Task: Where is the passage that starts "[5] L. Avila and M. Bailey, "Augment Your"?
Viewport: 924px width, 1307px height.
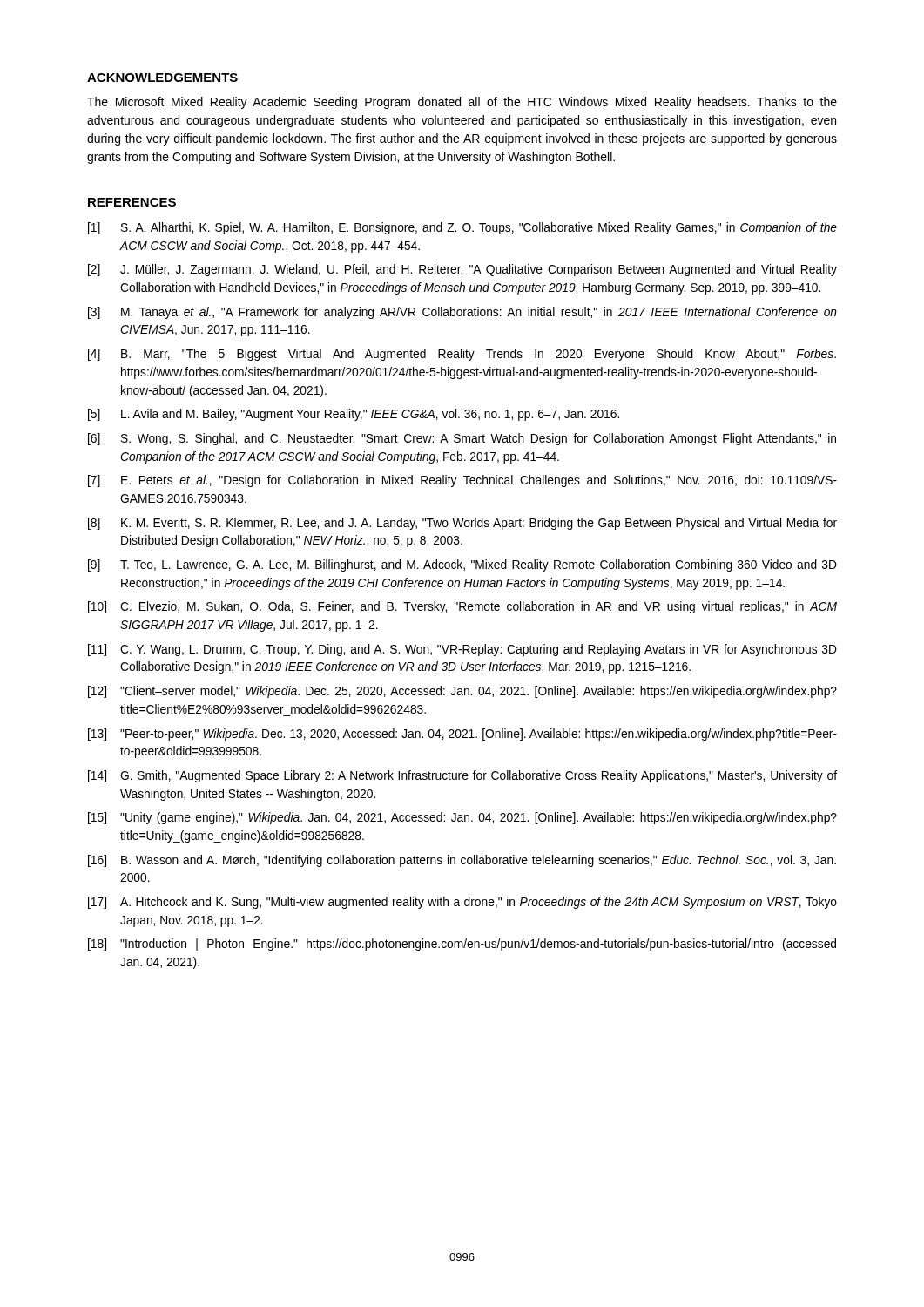Action: [x=462, y=415]
